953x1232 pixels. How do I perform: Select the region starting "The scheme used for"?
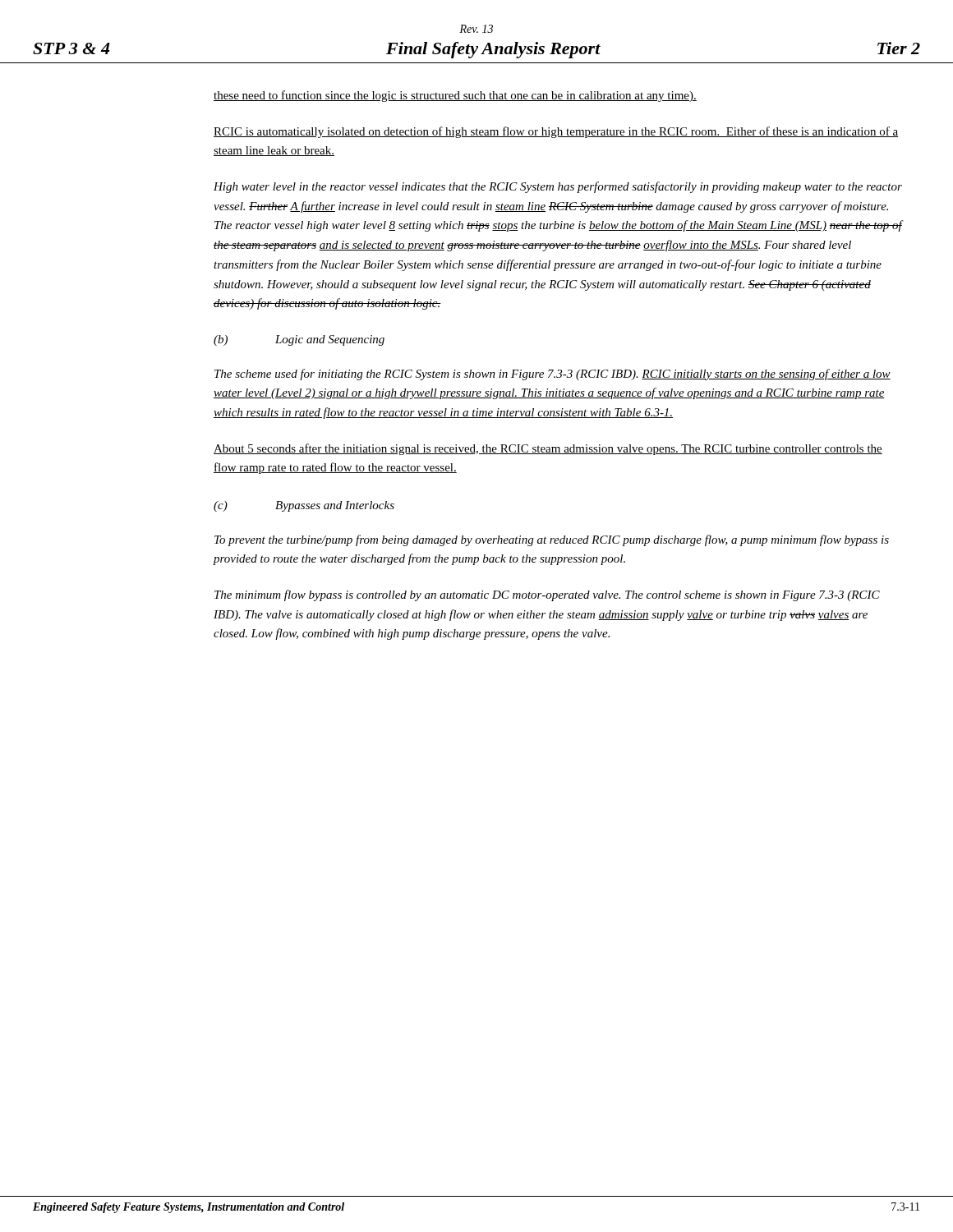[552, 393]
